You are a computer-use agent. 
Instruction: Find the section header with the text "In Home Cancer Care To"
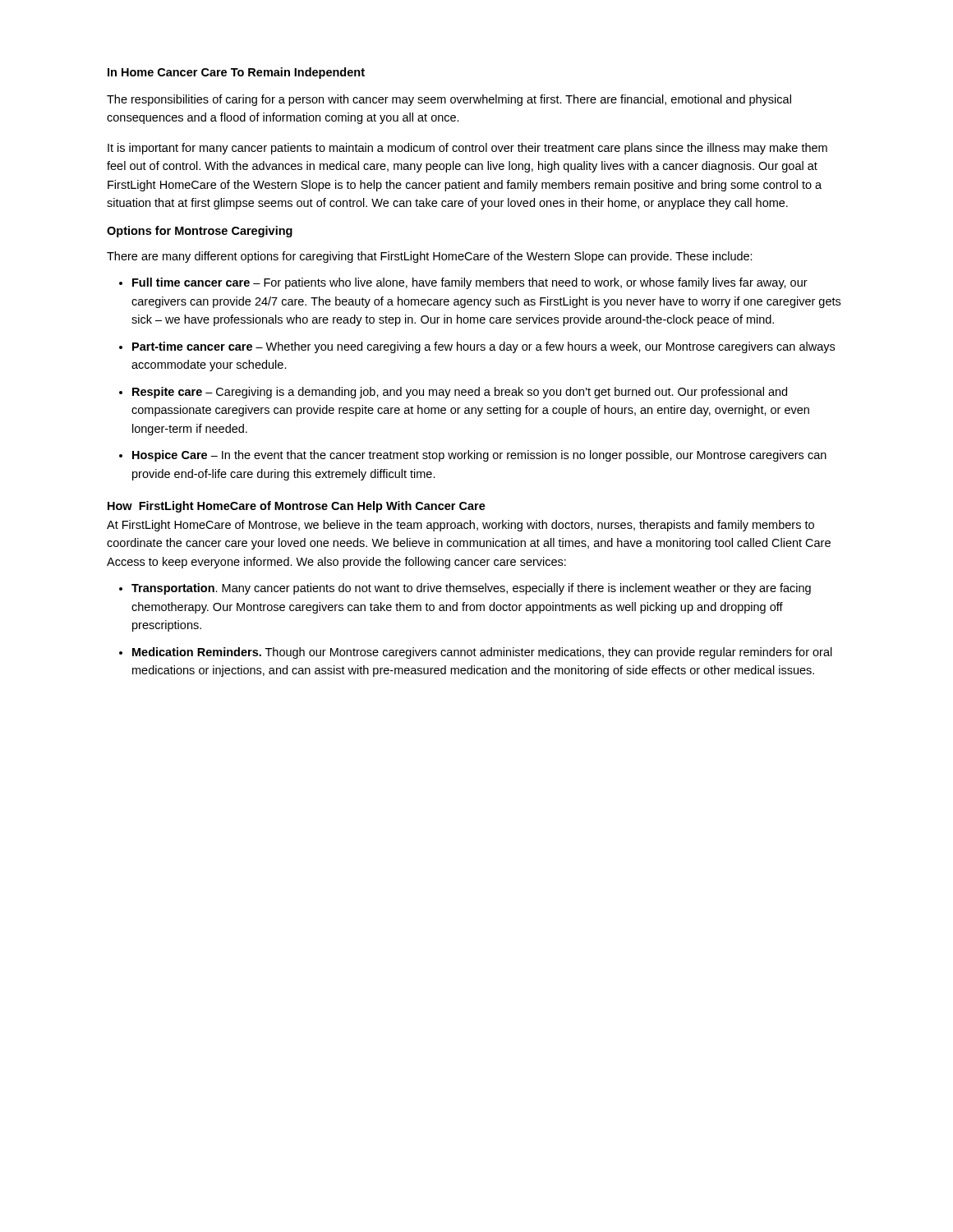(x=236, y=72)
